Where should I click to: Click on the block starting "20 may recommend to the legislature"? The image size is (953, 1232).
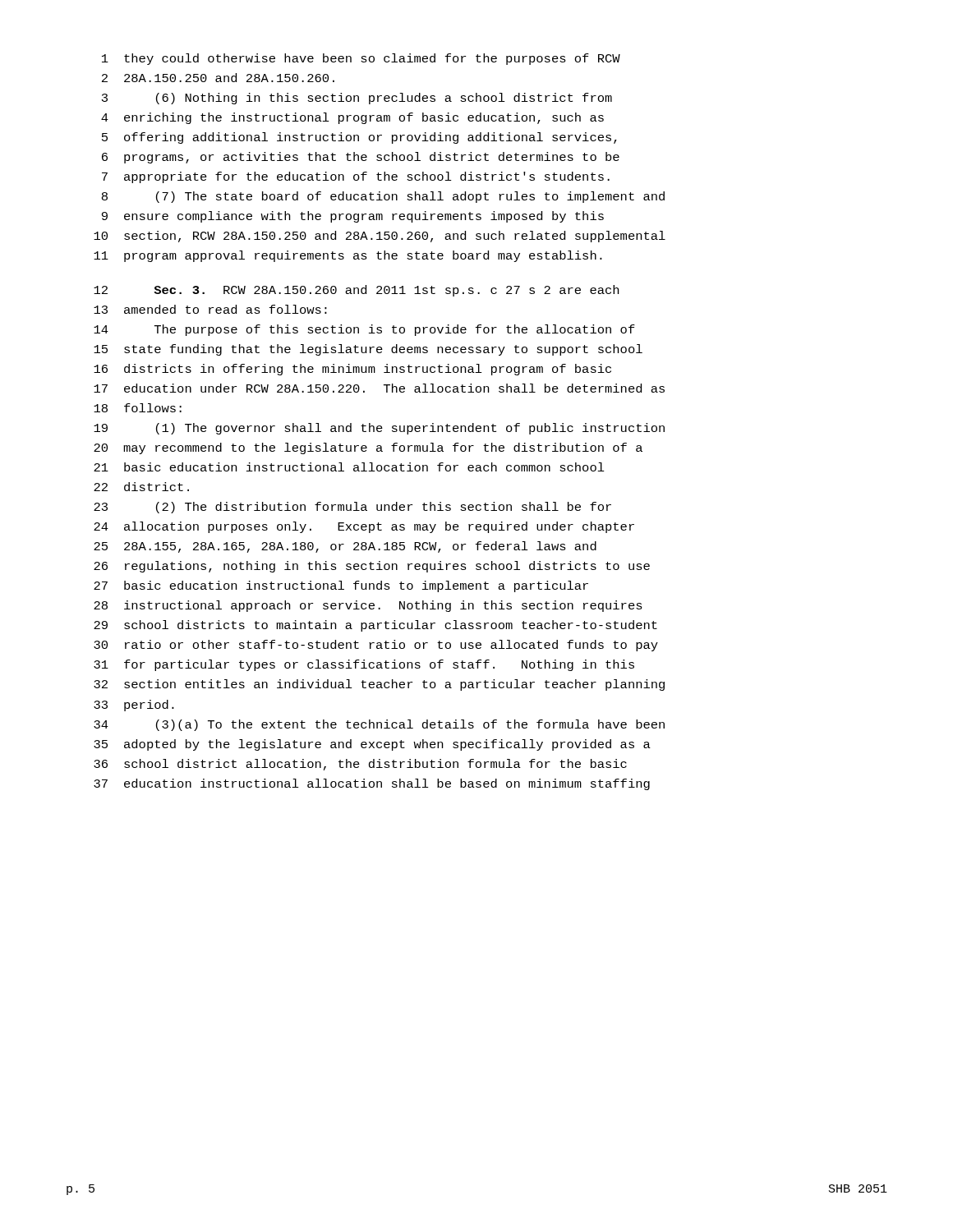(476, 449)
